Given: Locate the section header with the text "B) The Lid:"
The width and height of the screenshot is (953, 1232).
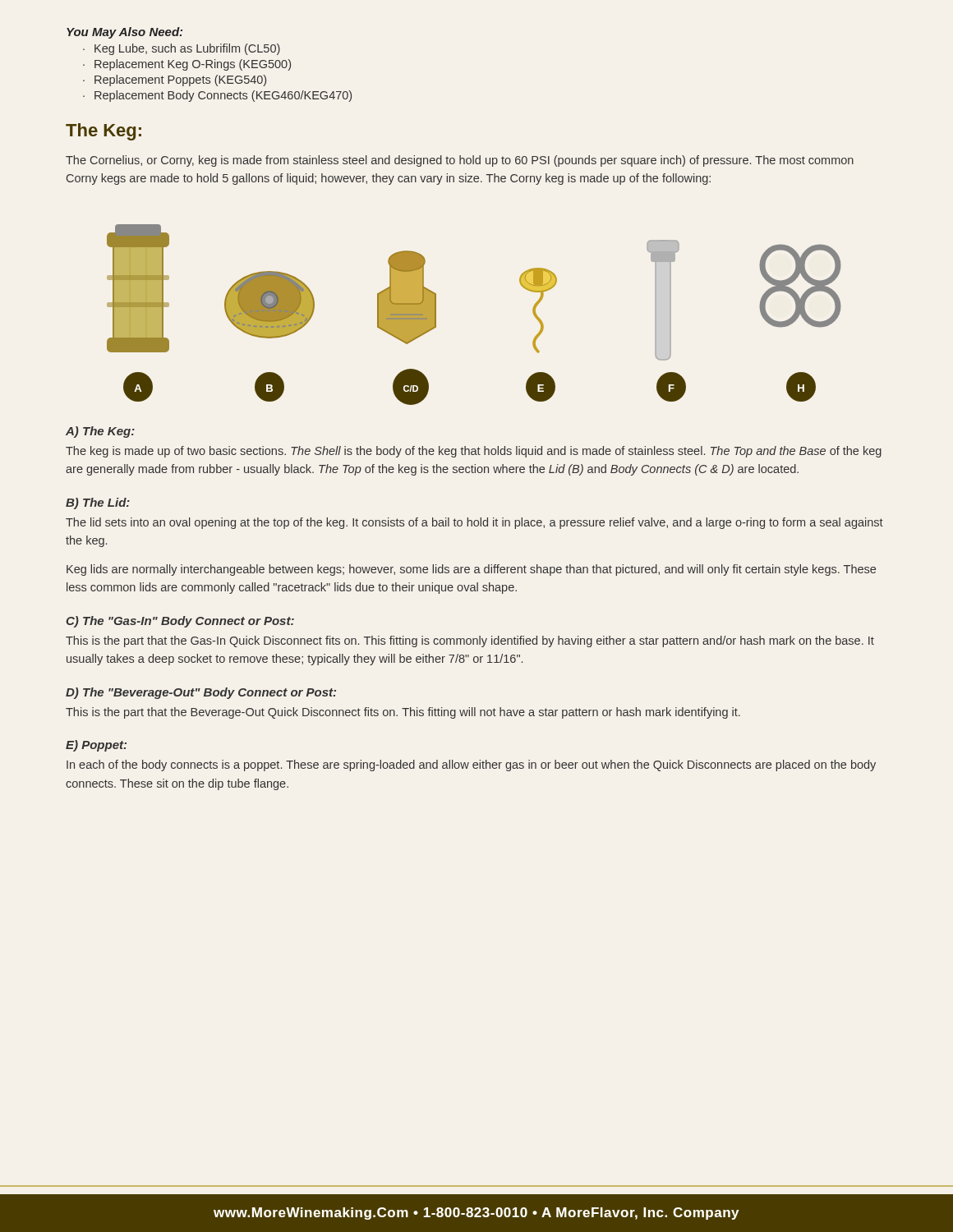Looking at the screenshot, I should pyautogui.click(x=98, y=502).
